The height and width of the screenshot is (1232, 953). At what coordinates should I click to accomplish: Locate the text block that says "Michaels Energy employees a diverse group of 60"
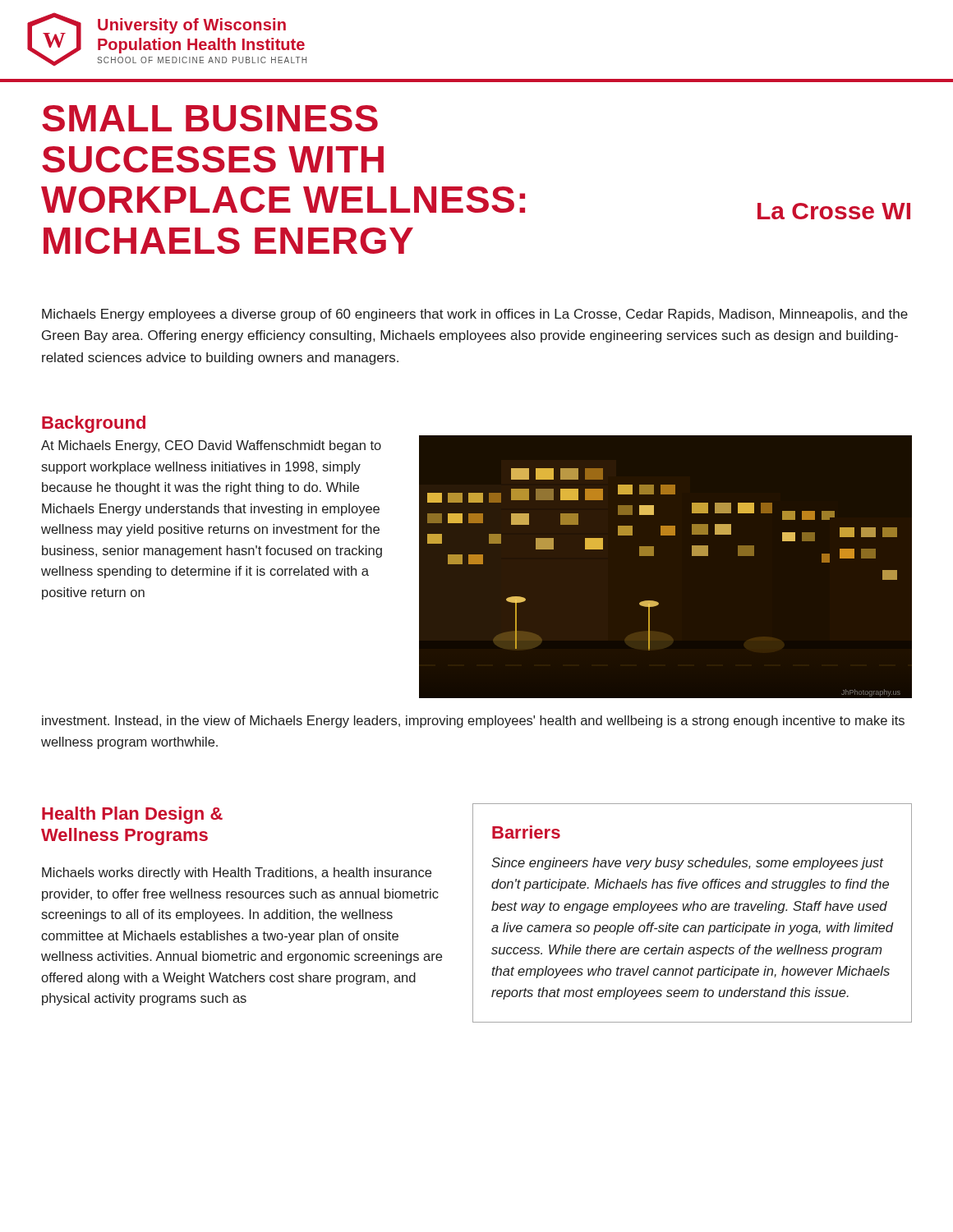point(475,336)
